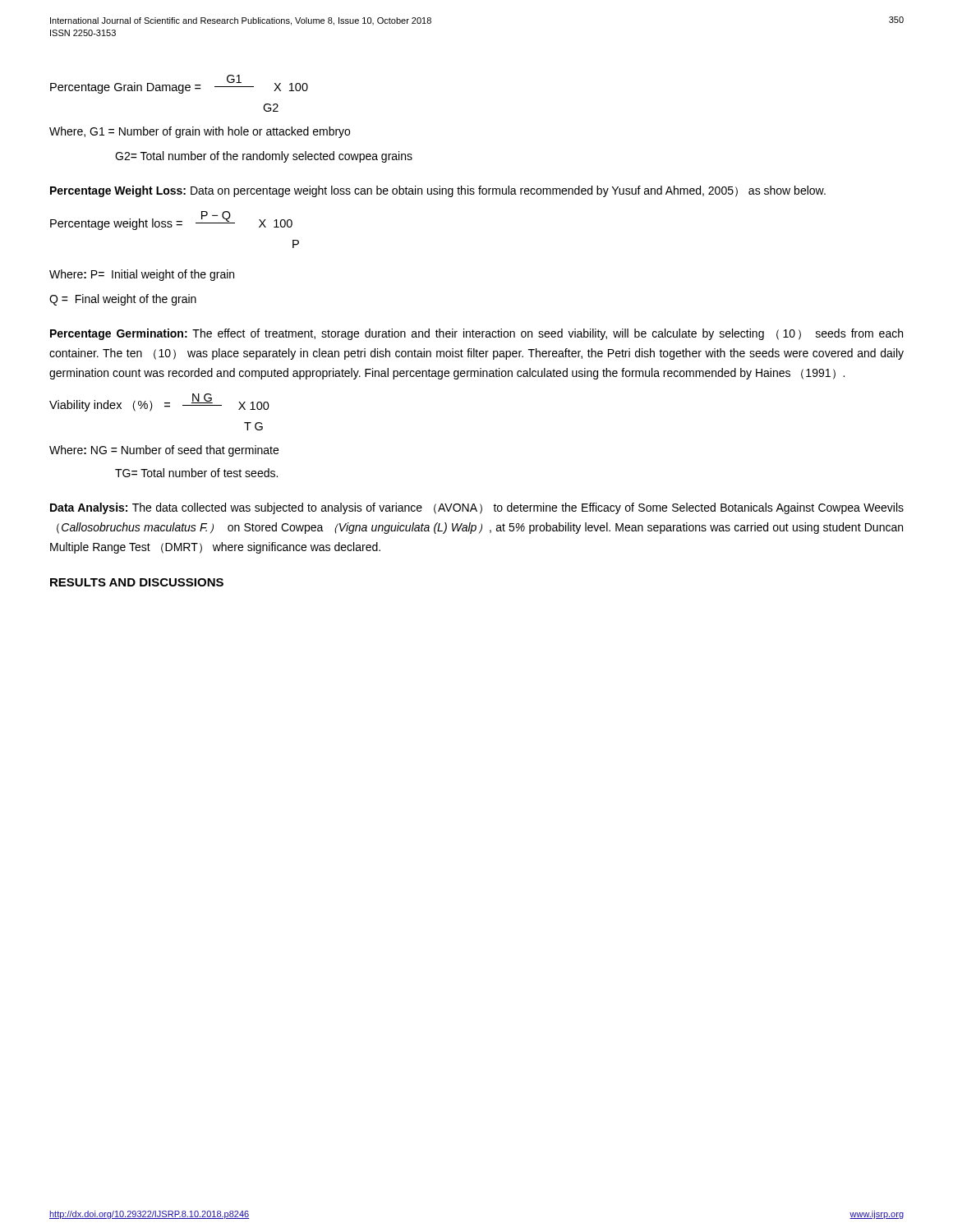
Task: Point to the block beginning "Where, G1 = Number of grain"
Action: coord(200,131)
